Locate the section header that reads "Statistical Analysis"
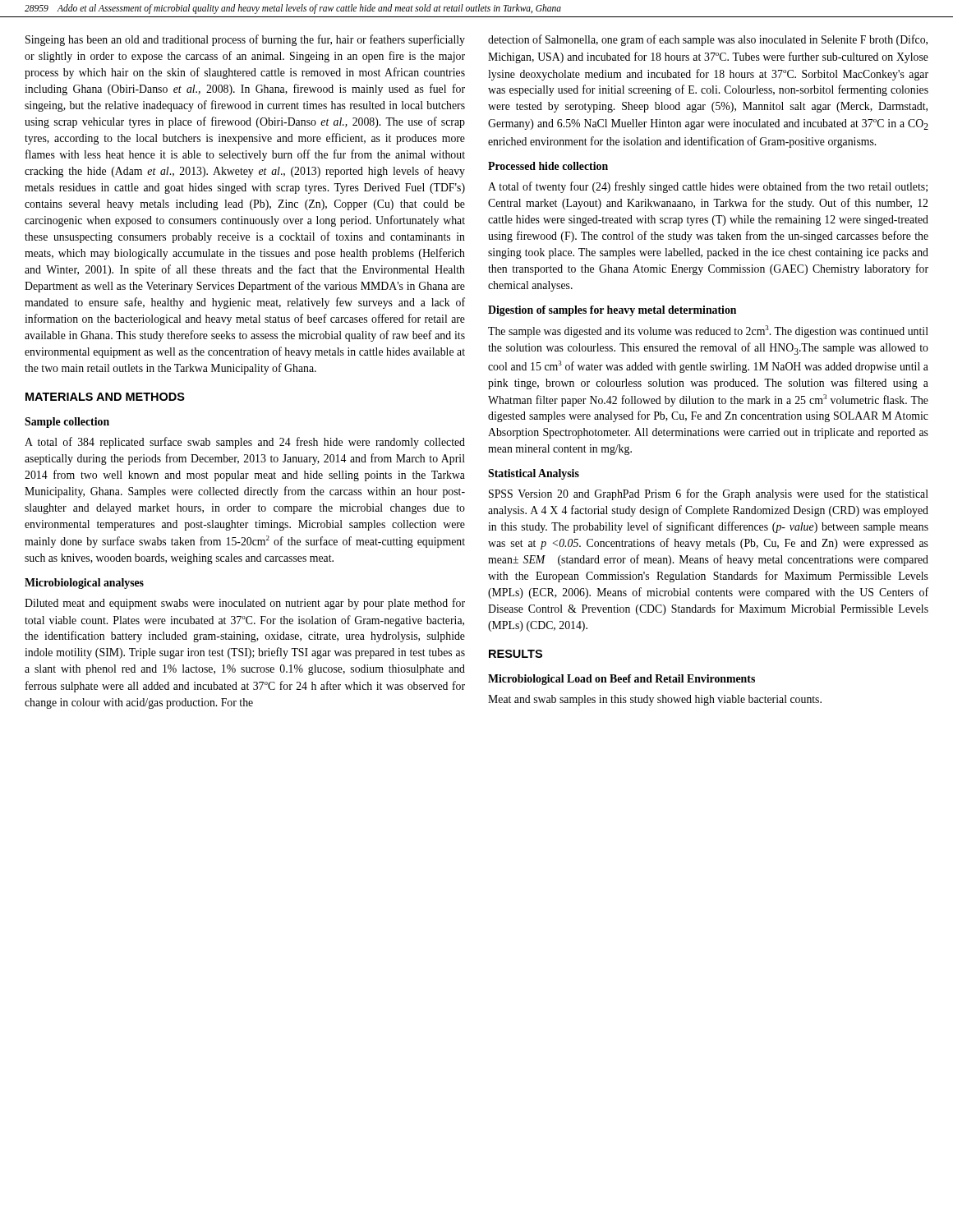The width and height of the screenshot is (953, 1232). (x=534, y=474)
